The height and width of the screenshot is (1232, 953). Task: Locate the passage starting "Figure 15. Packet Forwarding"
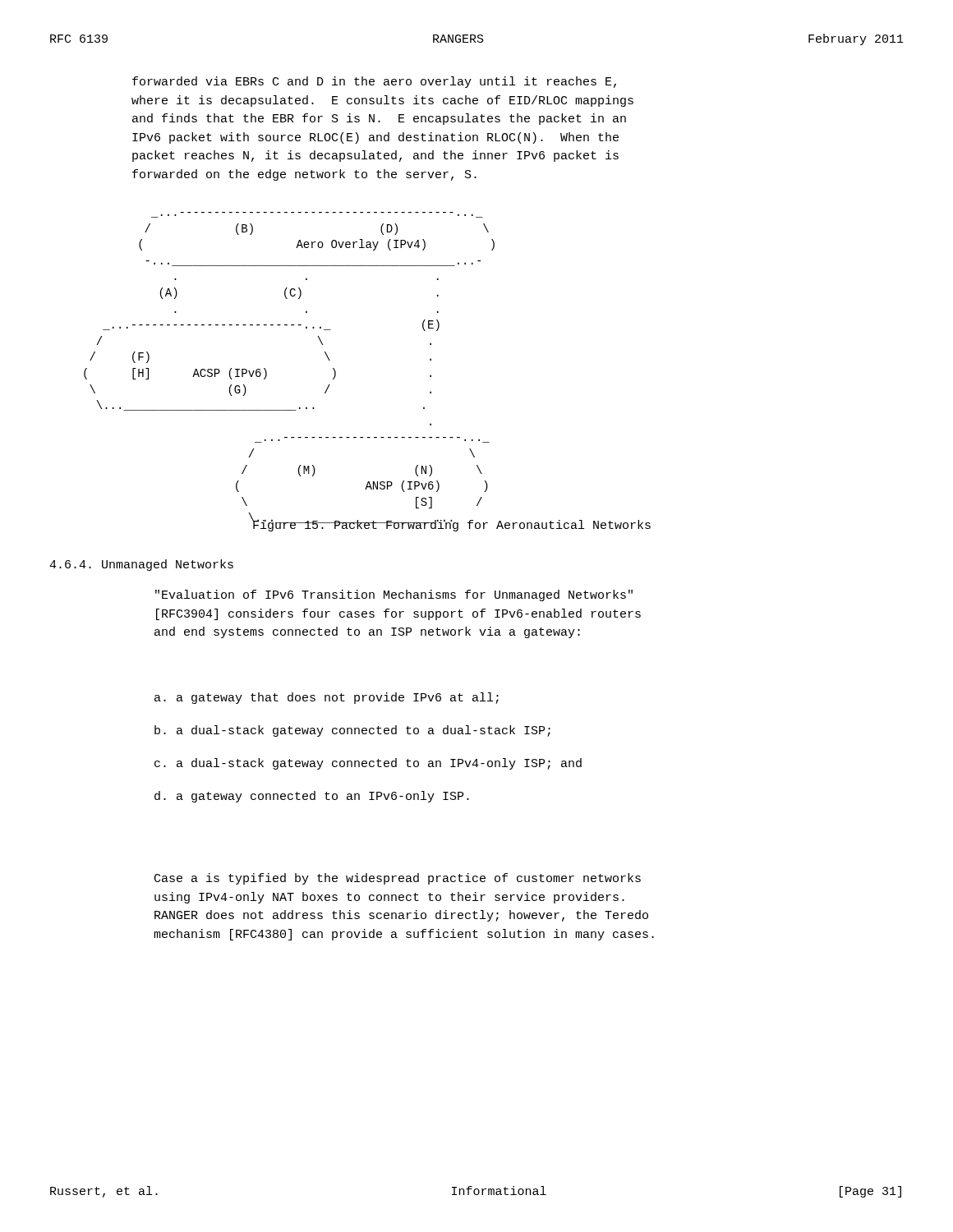coord(452,526)
